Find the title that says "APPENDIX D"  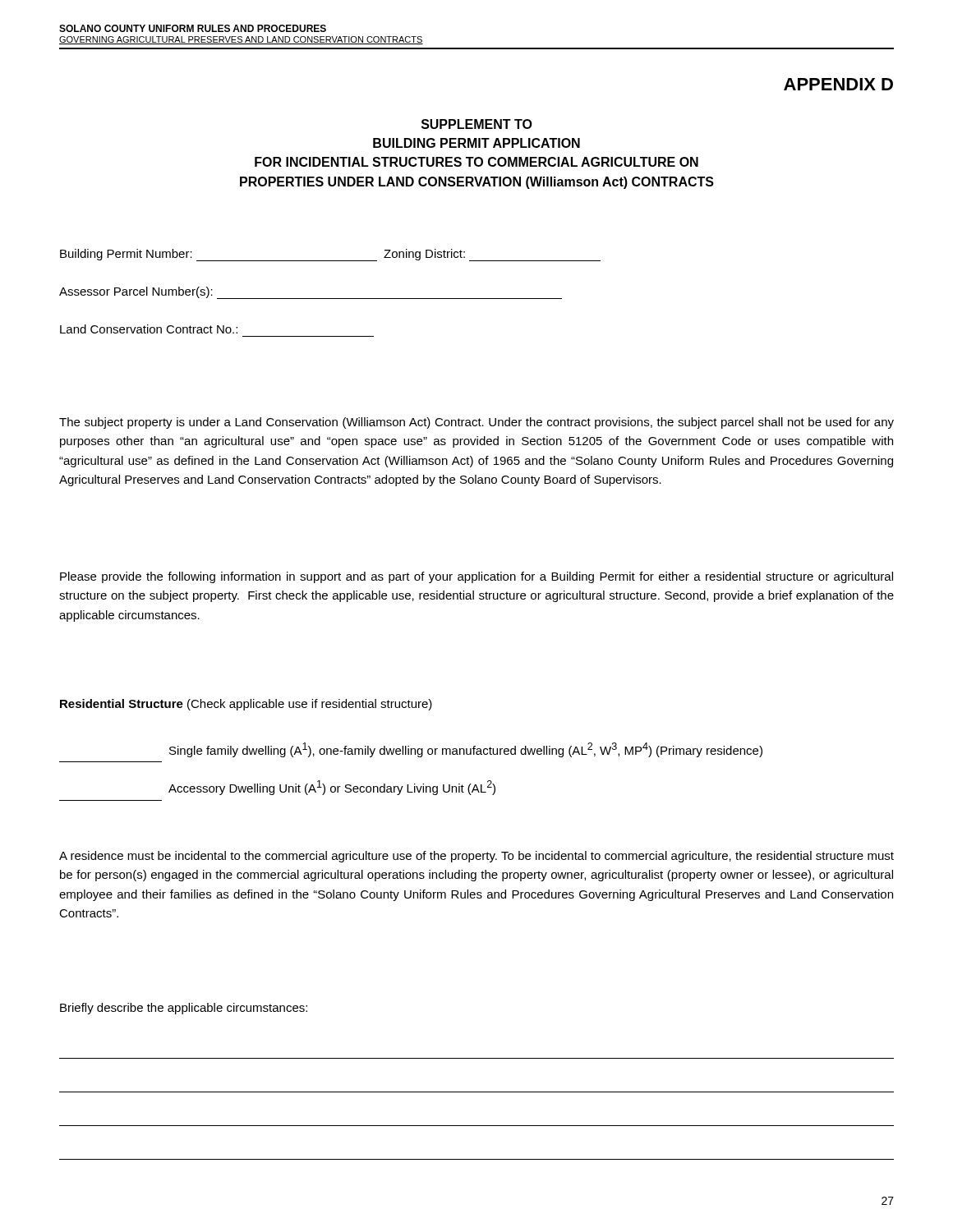pos(839,84)
